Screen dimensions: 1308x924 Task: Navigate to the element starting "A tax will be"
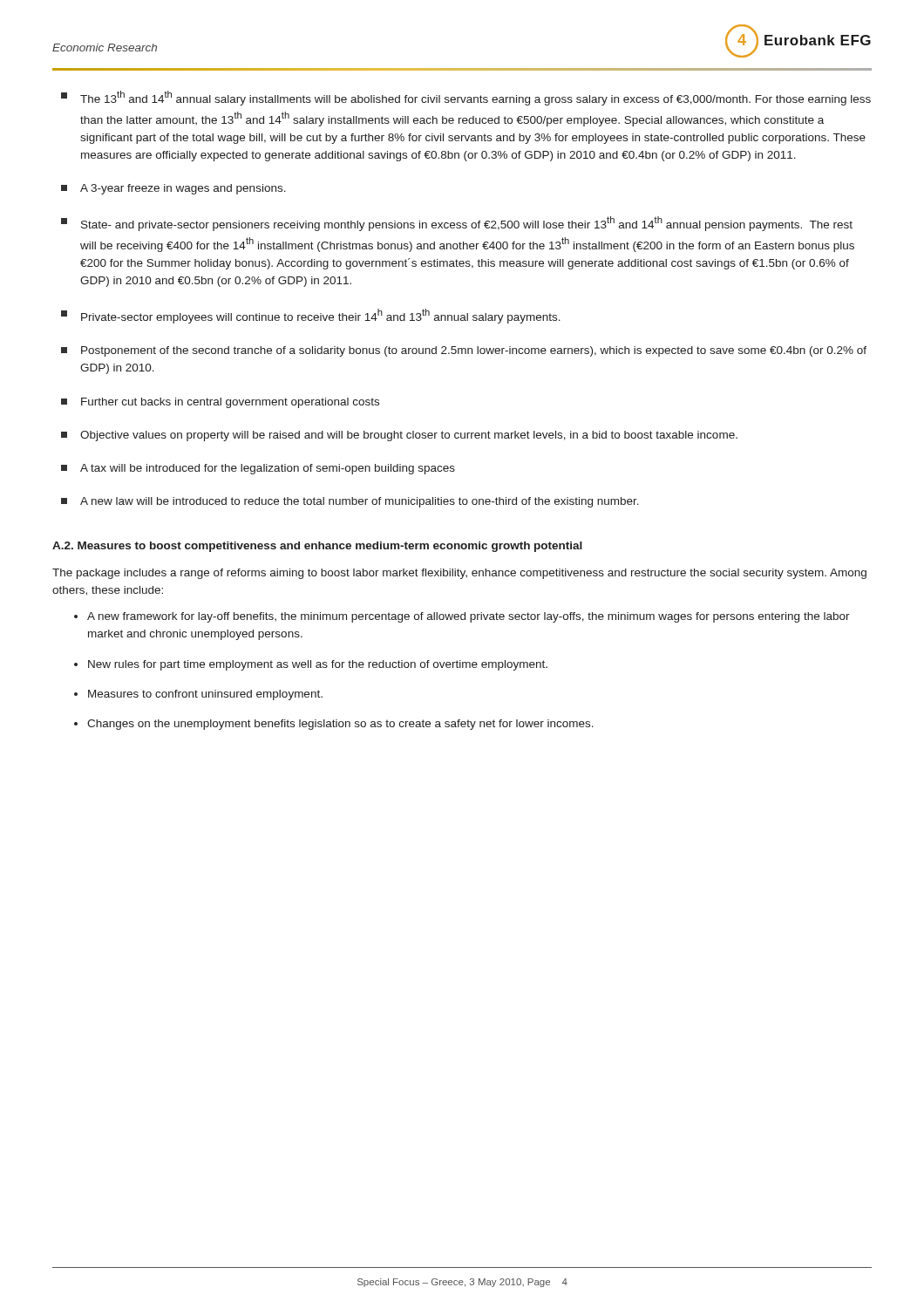click(x=268, y=468)
